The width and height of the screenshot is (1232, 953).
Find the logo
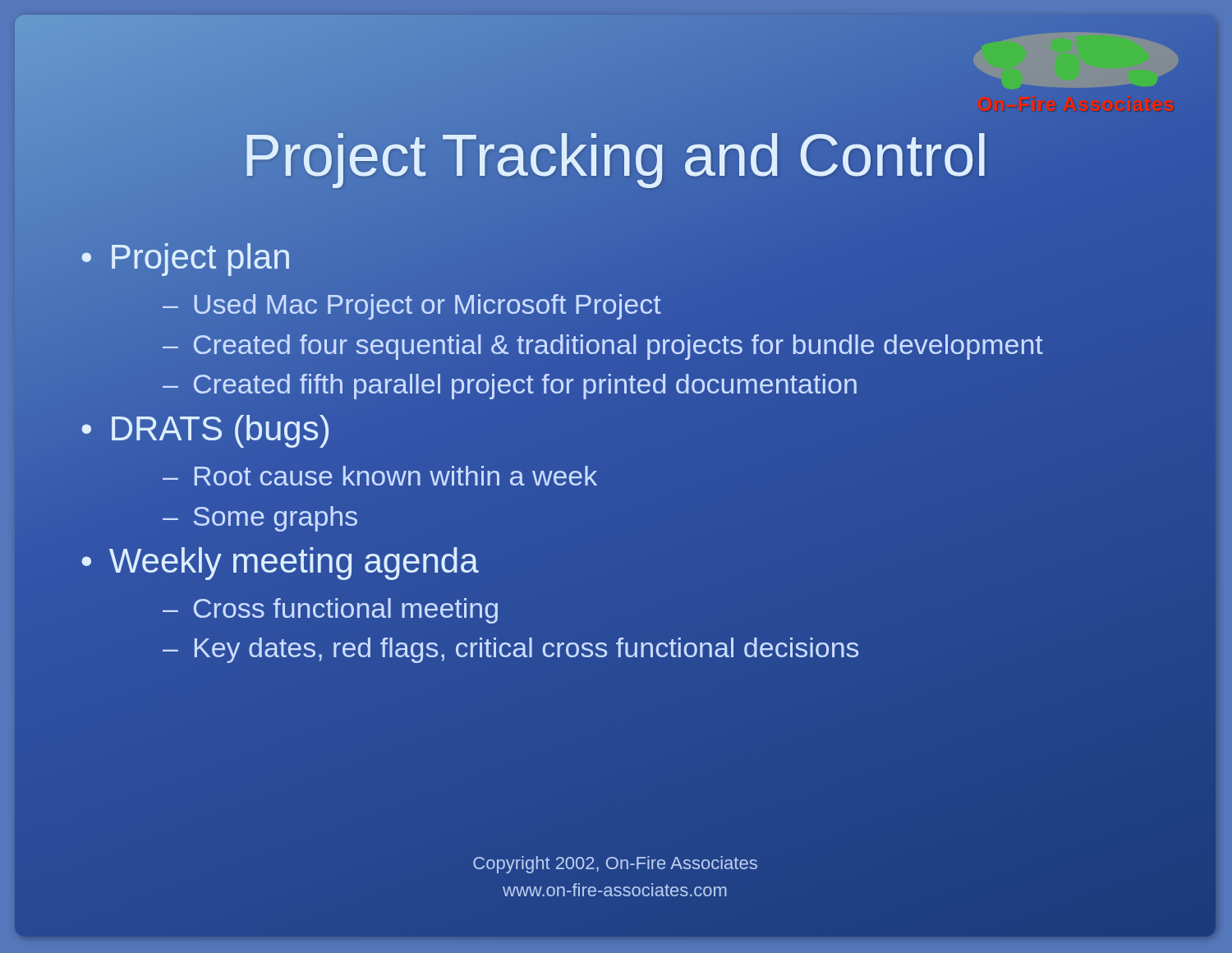1076,75
